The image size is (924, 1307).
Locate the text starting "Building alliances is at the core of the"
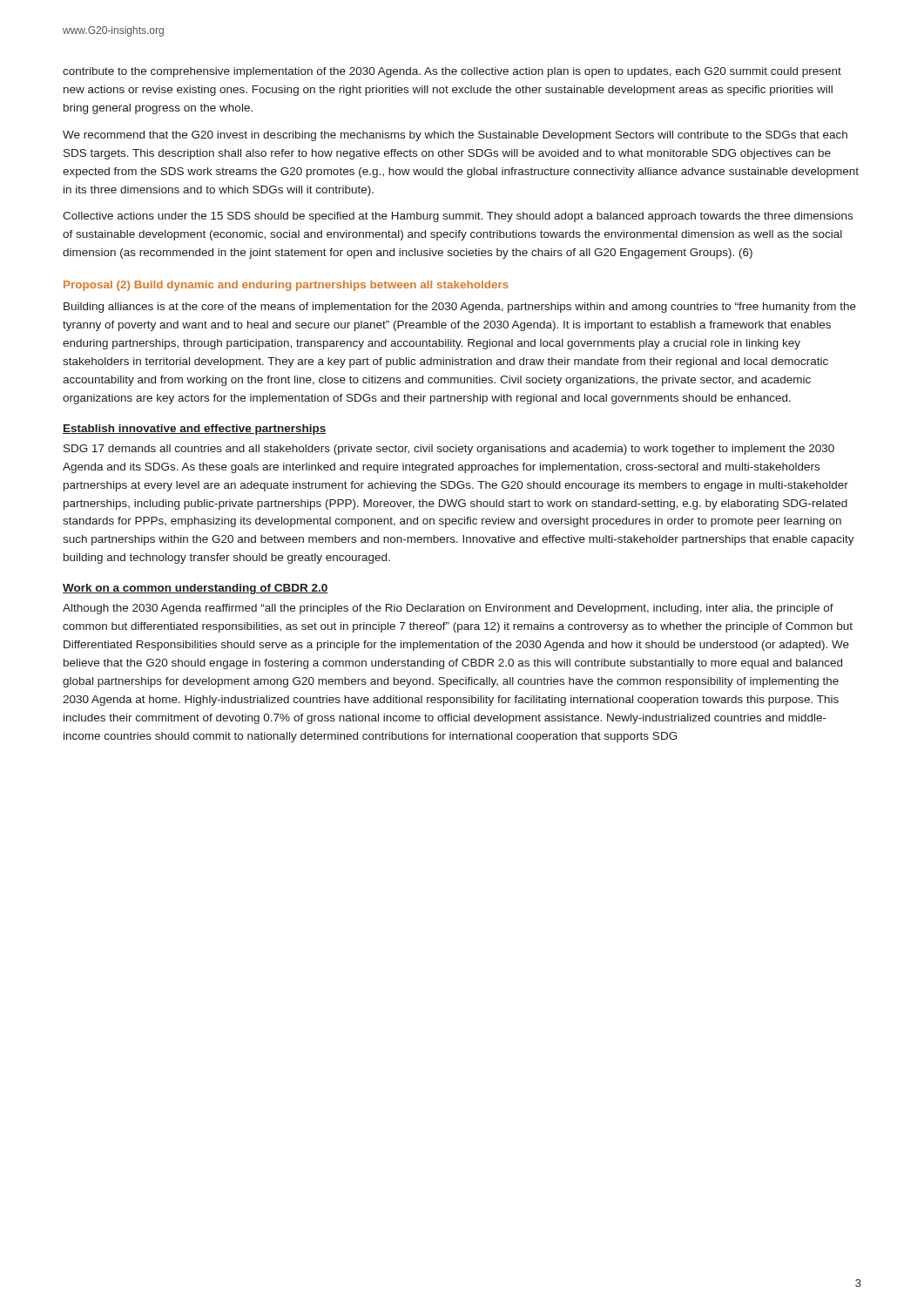[x=459, y=352]
